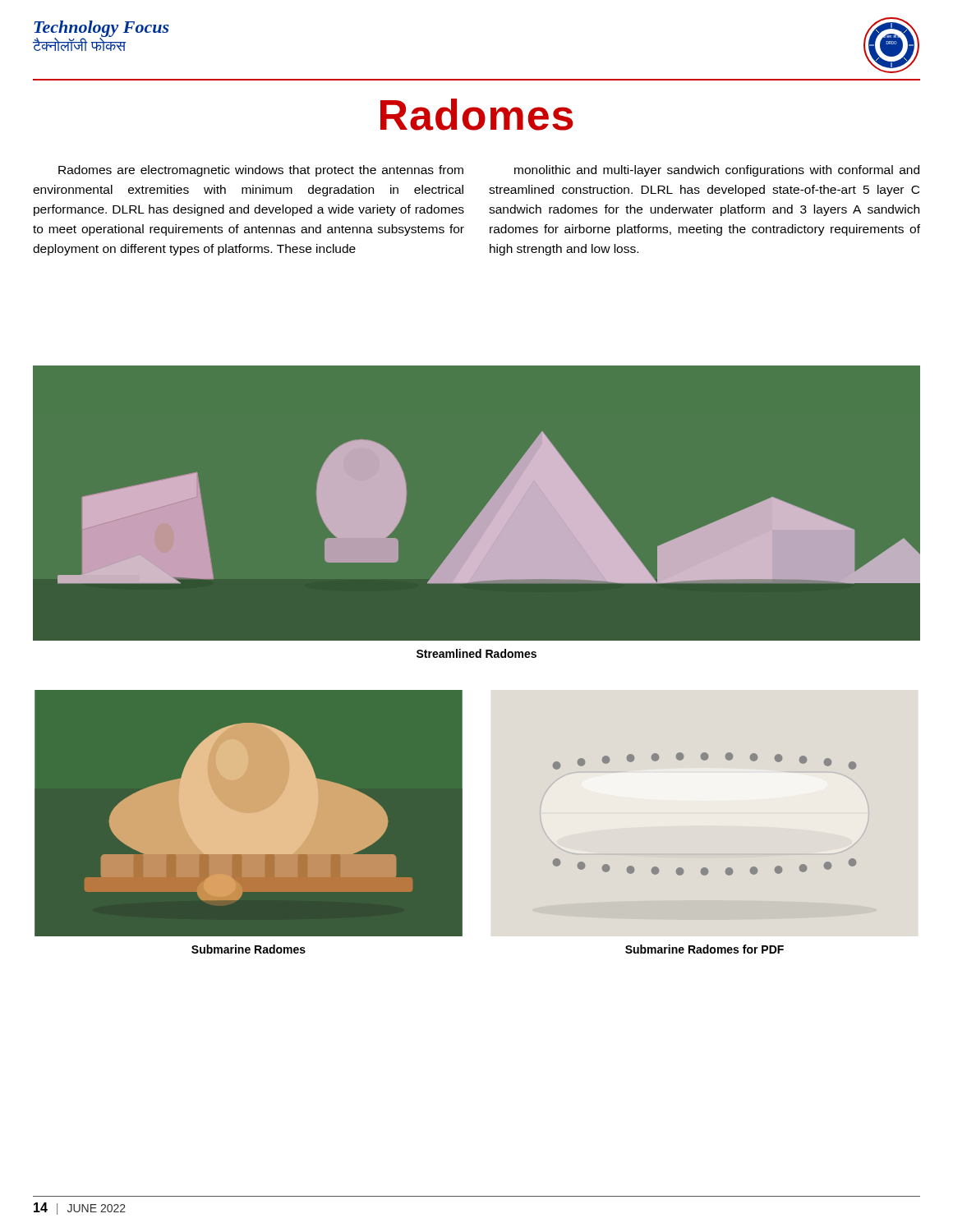Select the title
The height and width of the screenshot is (1232, 953).
(x=476, y=115)
